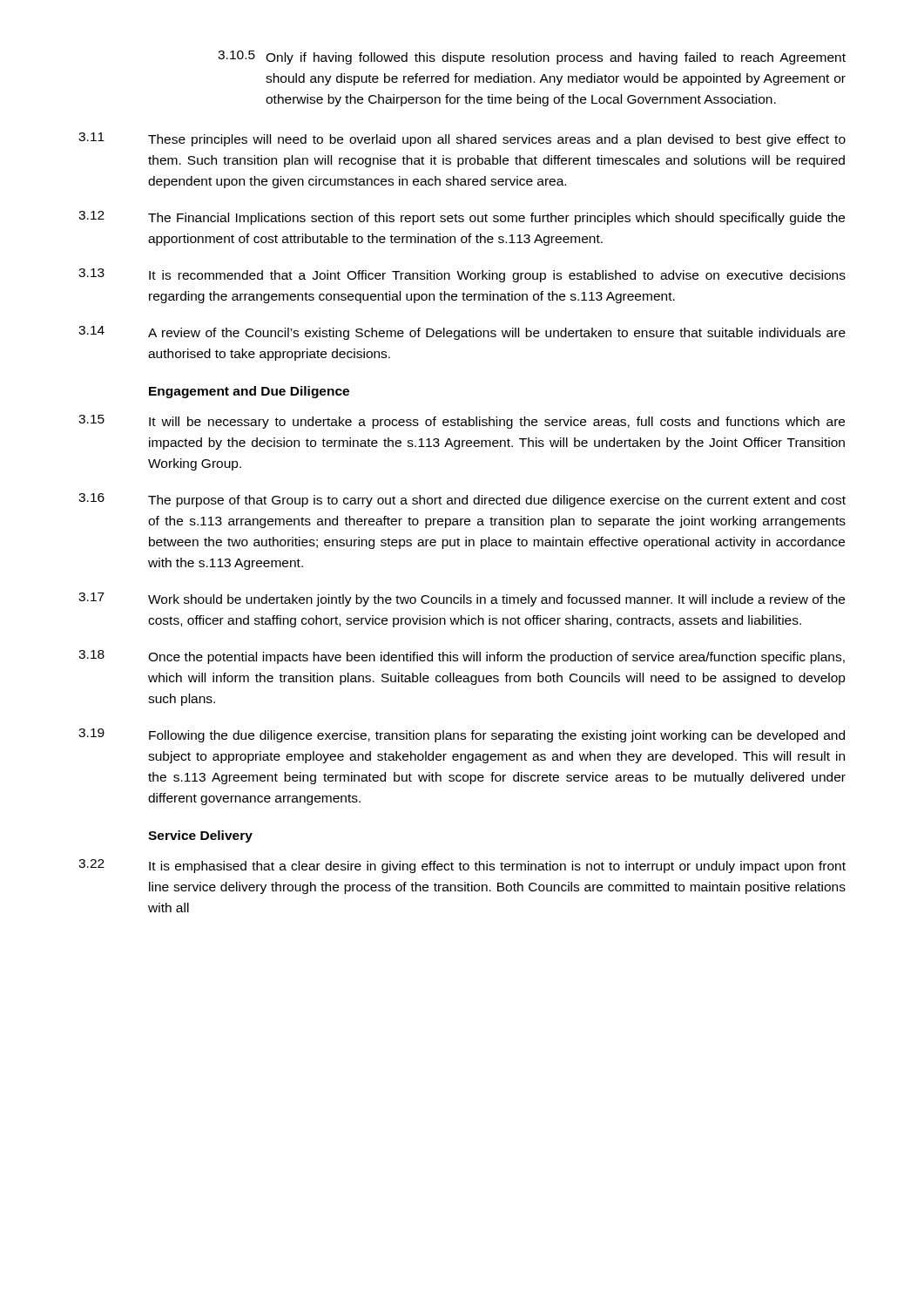924x1307 pixels.
Task: Click on the list item that reads "3.13 It is recommended that"
Action: (462, 286)
